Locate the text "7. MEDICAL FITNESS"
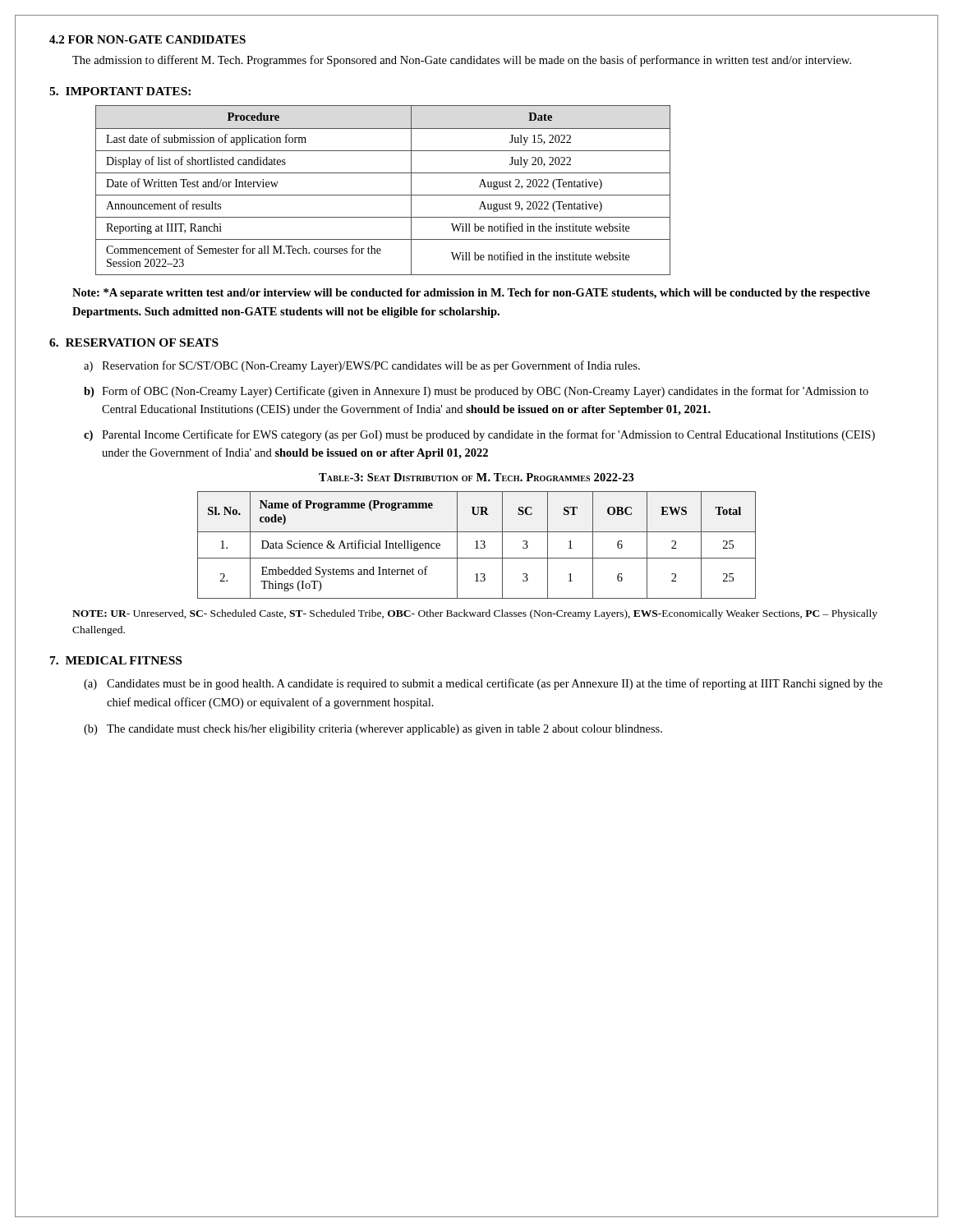This screenshot has height=1232, width=953. 116,660
